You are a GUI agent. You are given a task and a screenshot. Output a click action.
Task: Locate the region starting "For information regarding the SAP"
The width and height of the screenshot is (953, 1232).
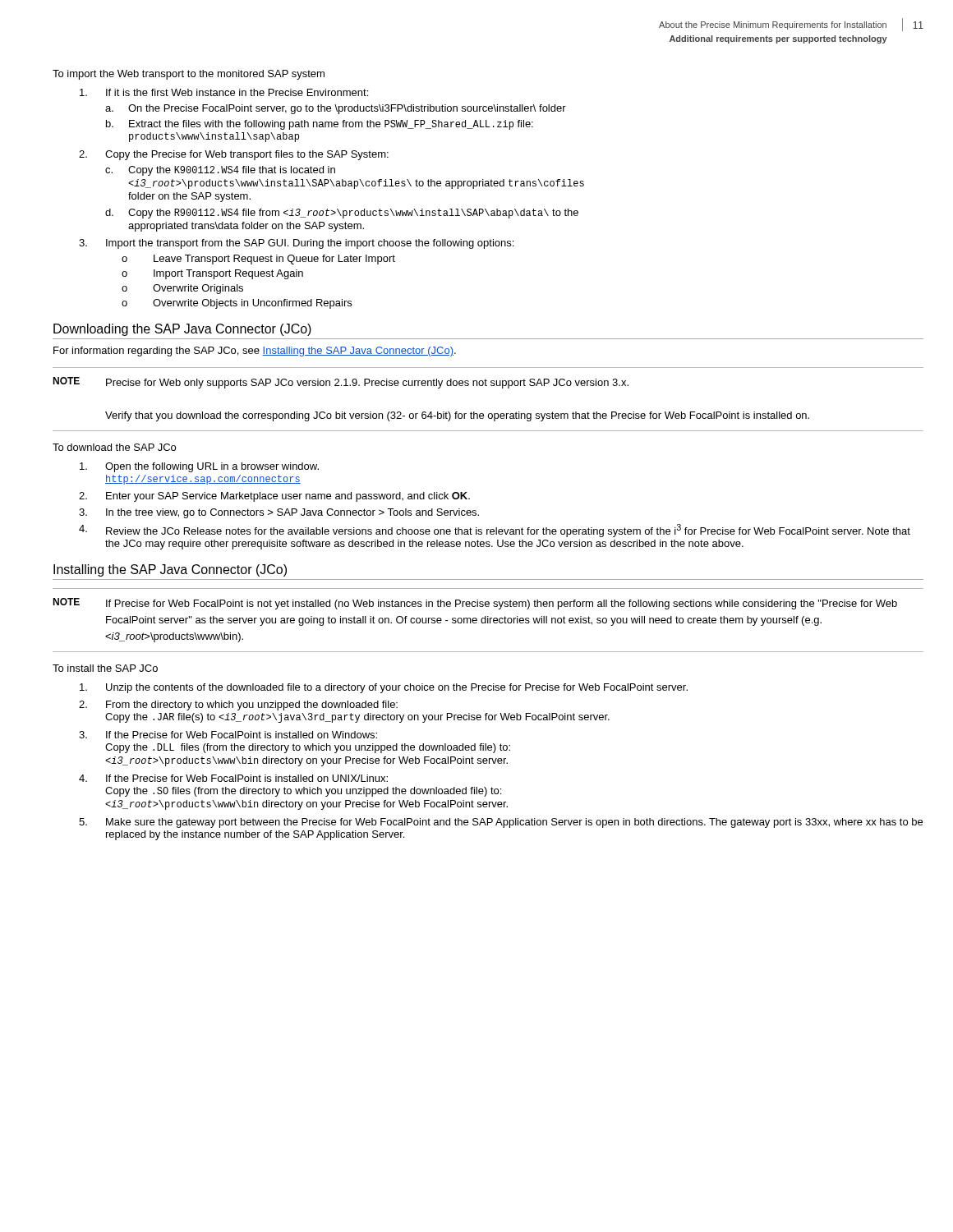[255, 350]
